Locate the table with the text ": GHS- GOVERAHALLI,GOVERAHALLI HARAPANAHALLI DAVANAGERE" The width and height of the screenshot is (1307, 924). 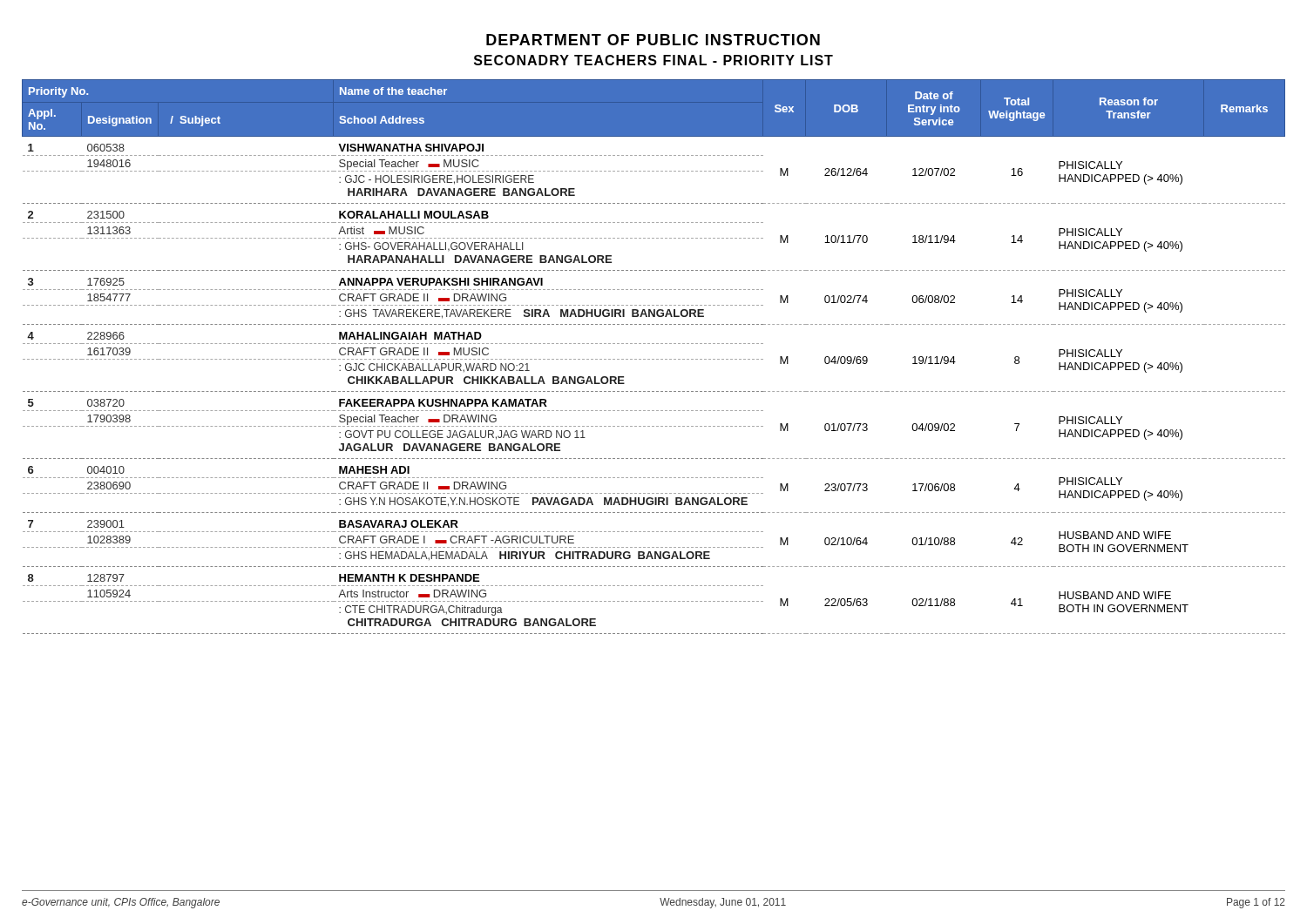(654, 357)
